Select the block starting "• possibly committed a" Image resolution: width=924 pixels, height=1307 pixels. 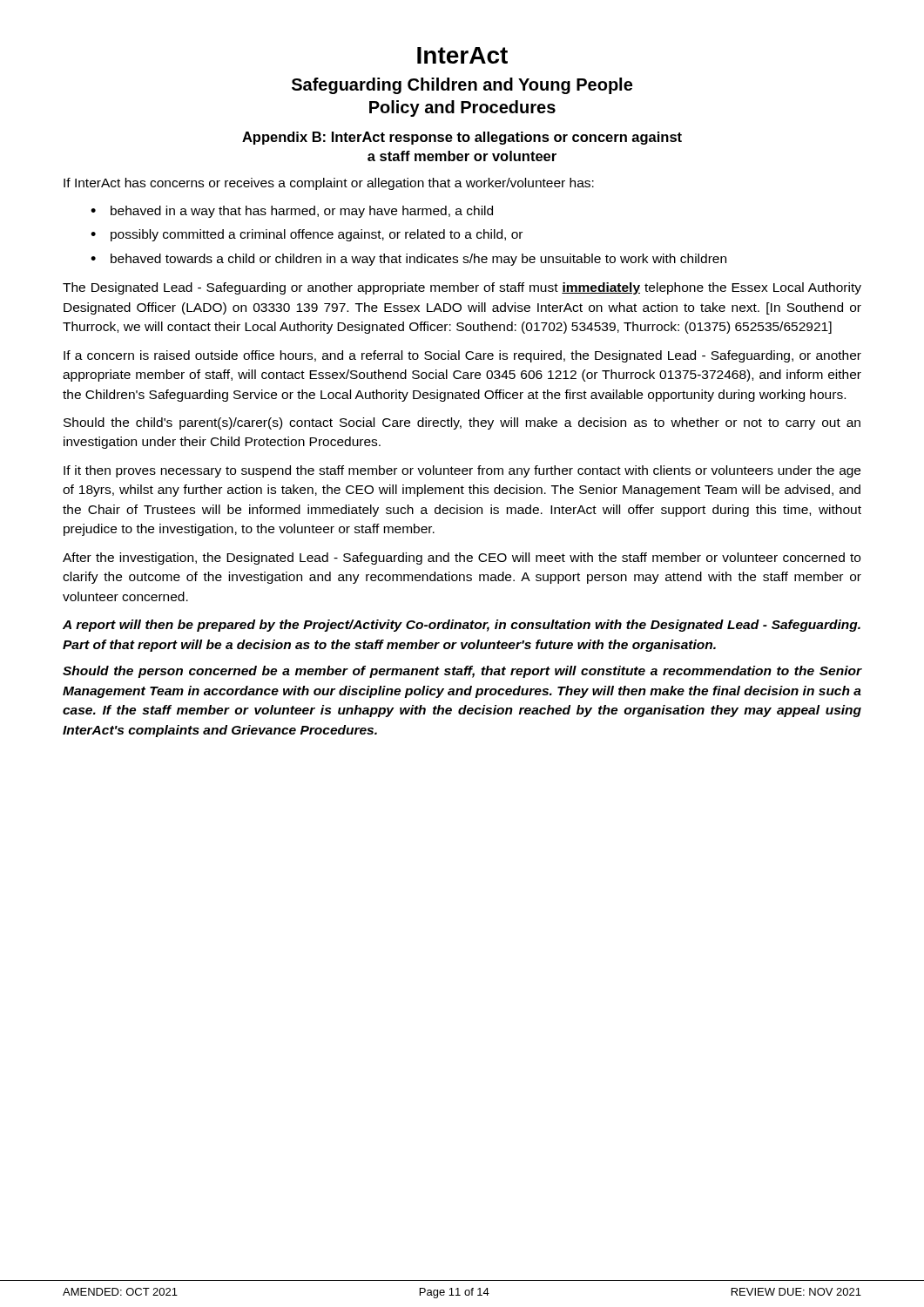(x=476, y=235)
